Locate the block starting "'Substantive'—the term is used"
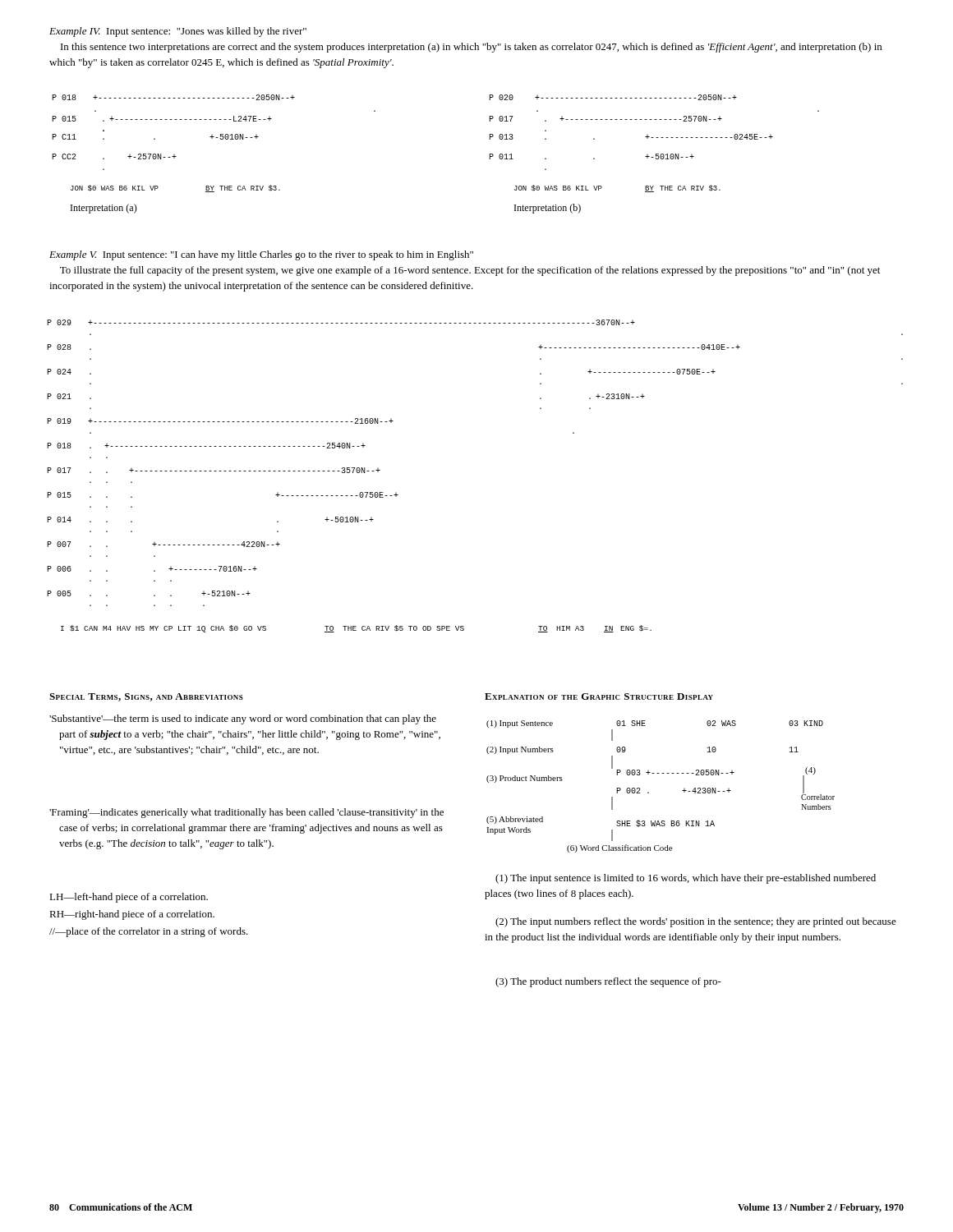The height and width of the screenshot is (1232, 953). pyautogui.click(x=245, y=734)
